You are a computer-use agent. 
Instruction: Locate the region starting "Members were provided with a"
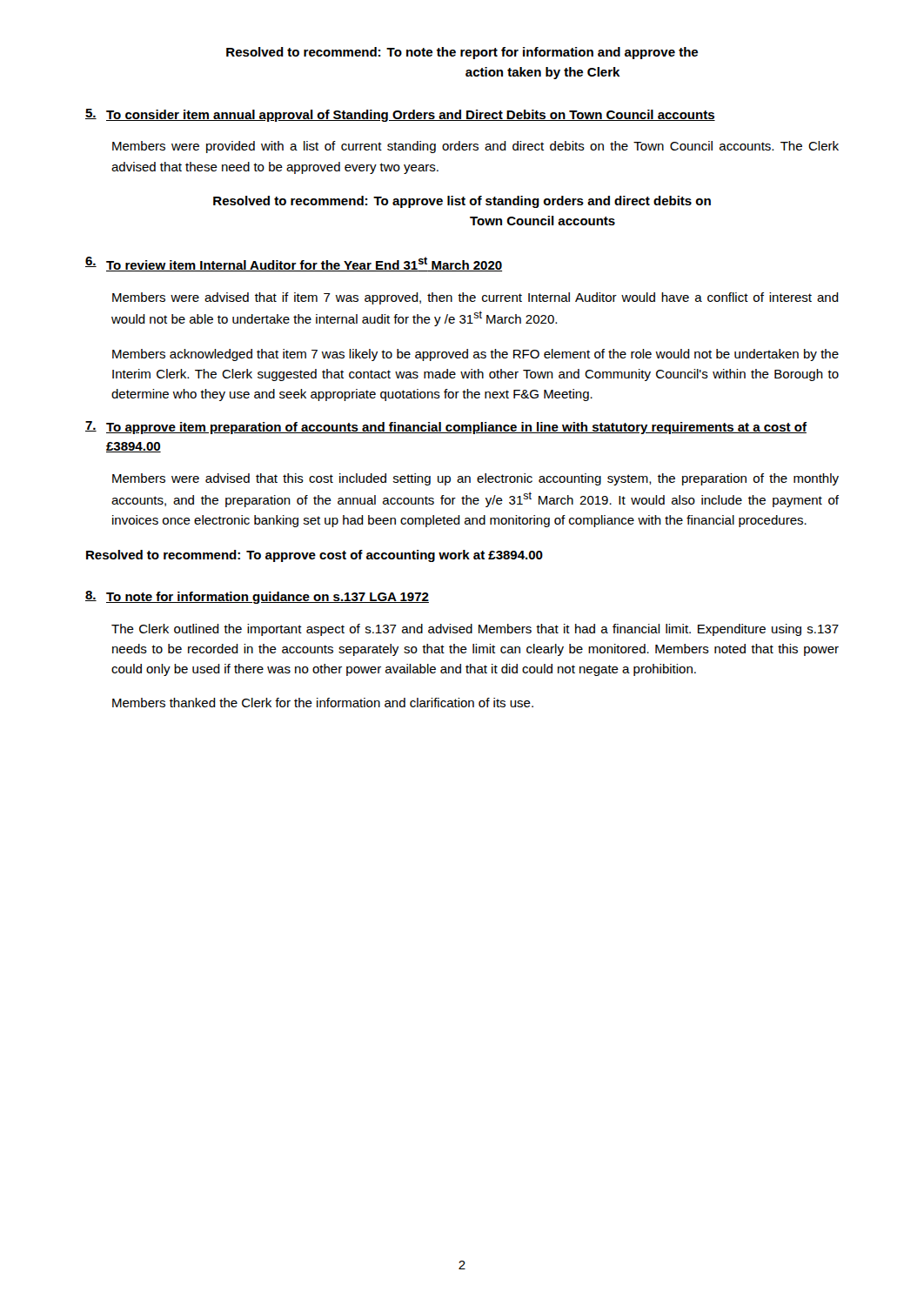tap(475, 156)
